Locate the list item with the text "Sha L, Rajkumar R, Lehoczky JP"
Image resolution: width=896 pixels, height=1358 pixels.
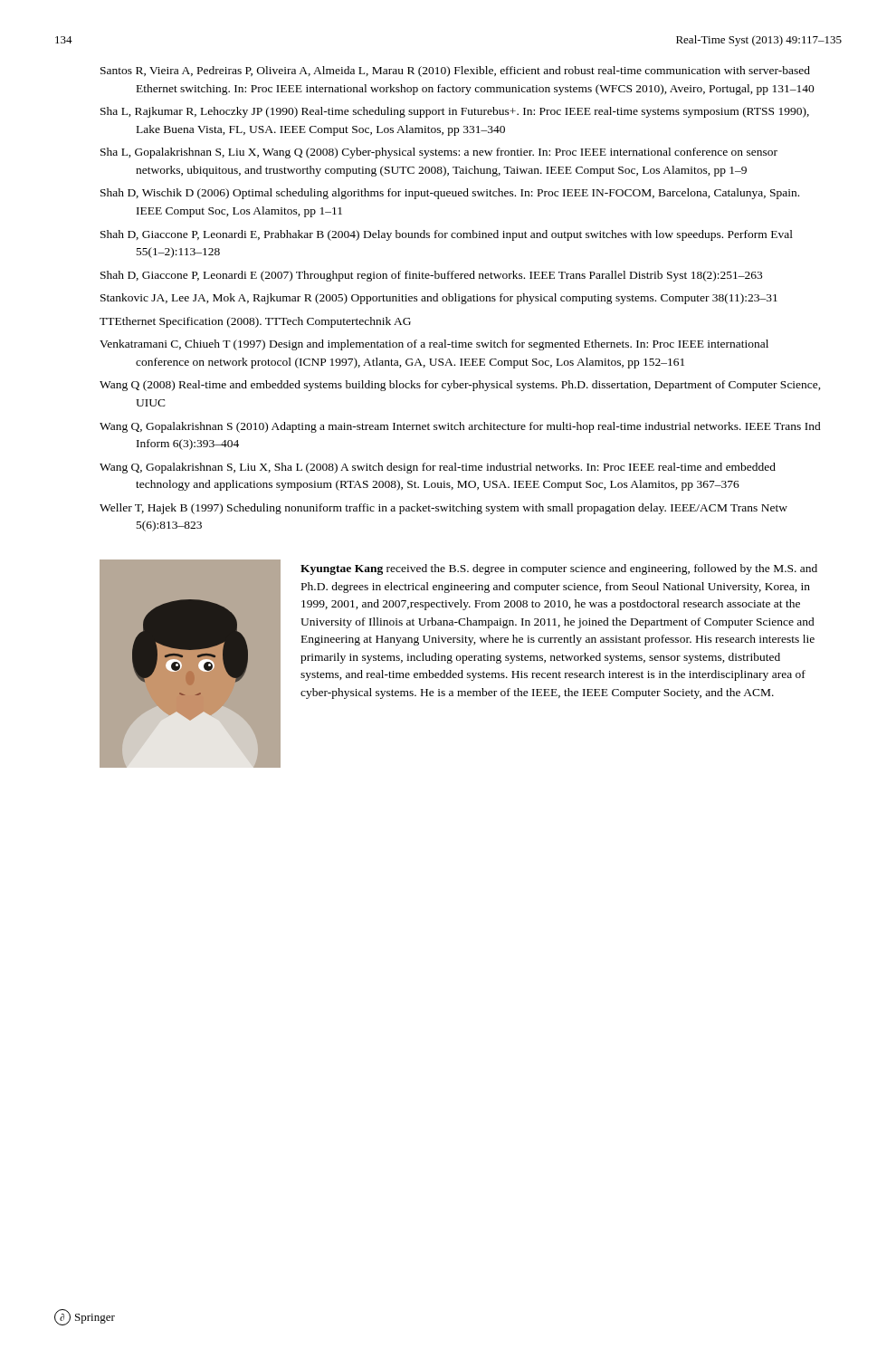pos(454,120)
